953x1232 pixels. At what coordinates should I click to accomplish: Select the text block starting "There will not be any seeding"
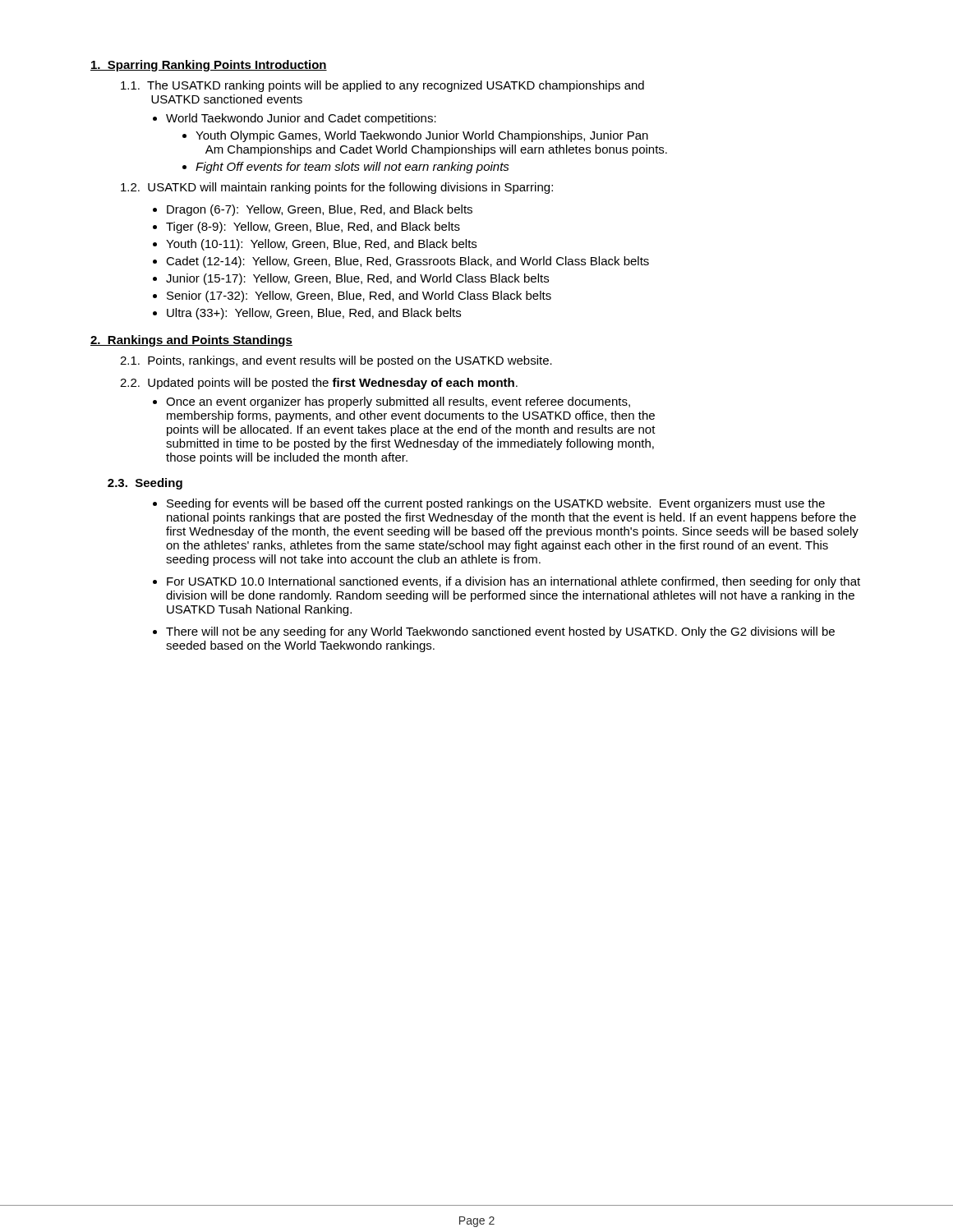506,638
